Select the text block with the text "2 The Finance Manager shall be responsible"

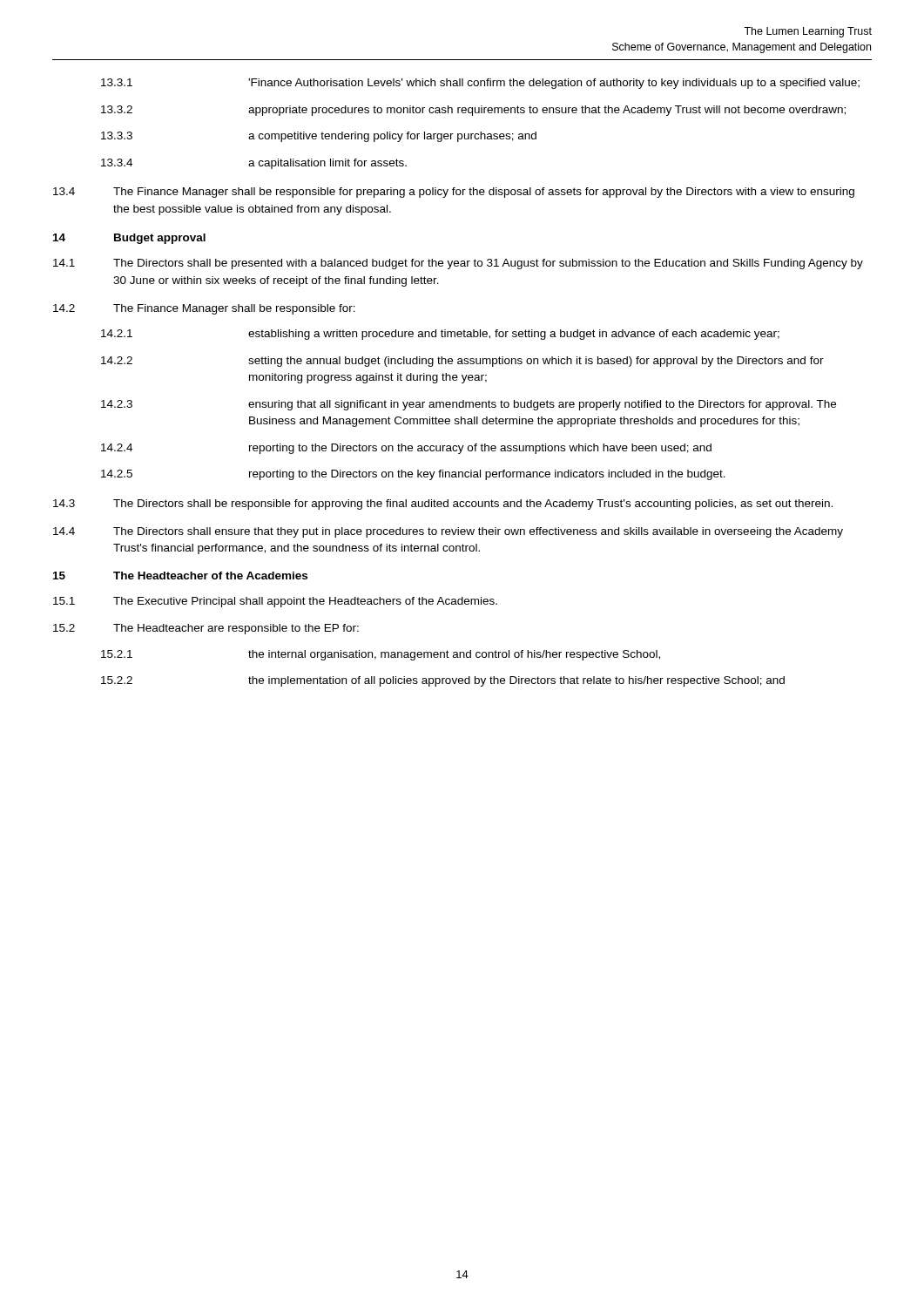204,309
